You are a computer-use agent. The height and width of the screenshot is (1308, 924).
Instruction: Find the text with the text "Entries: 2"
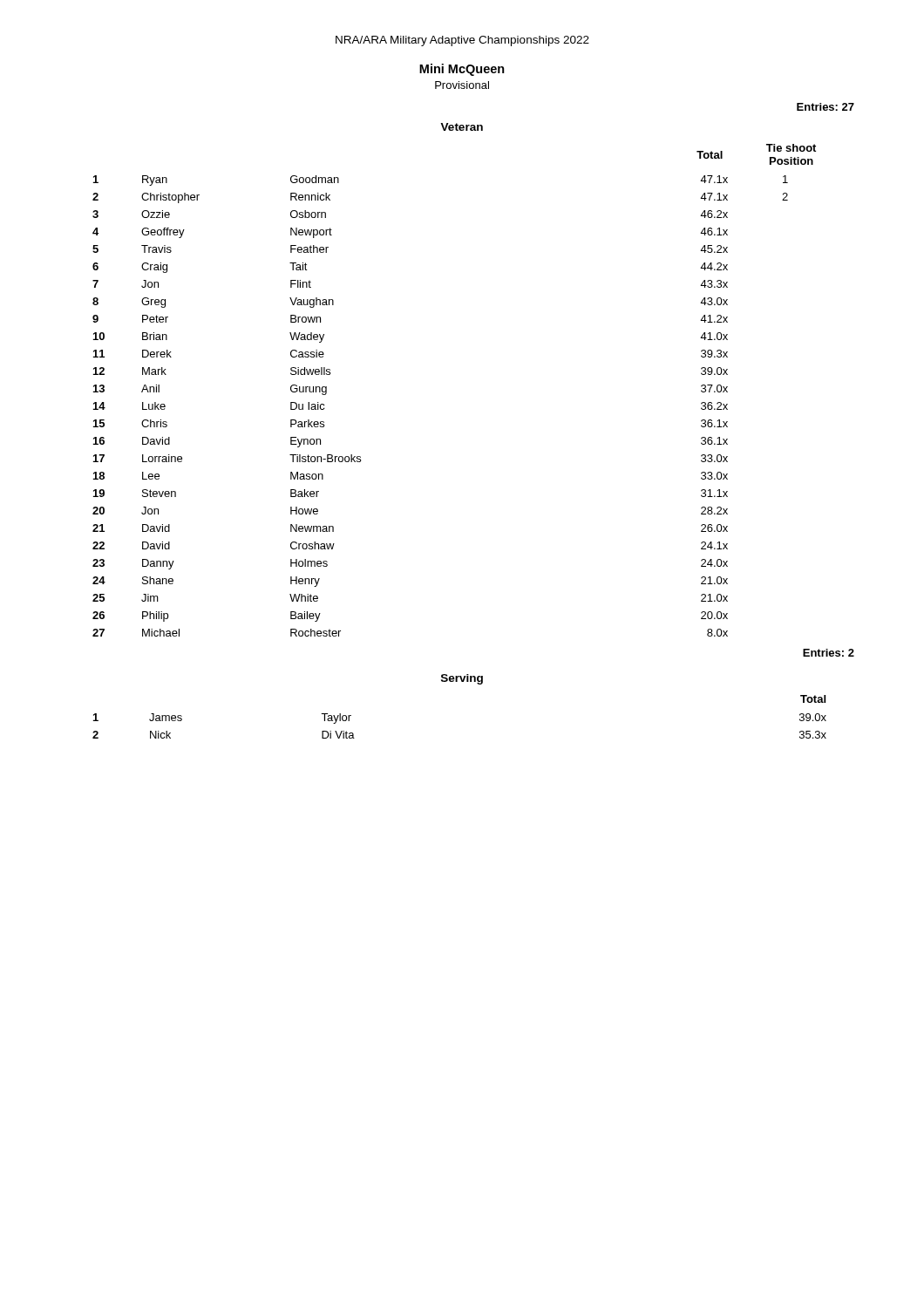pos(828,653)
